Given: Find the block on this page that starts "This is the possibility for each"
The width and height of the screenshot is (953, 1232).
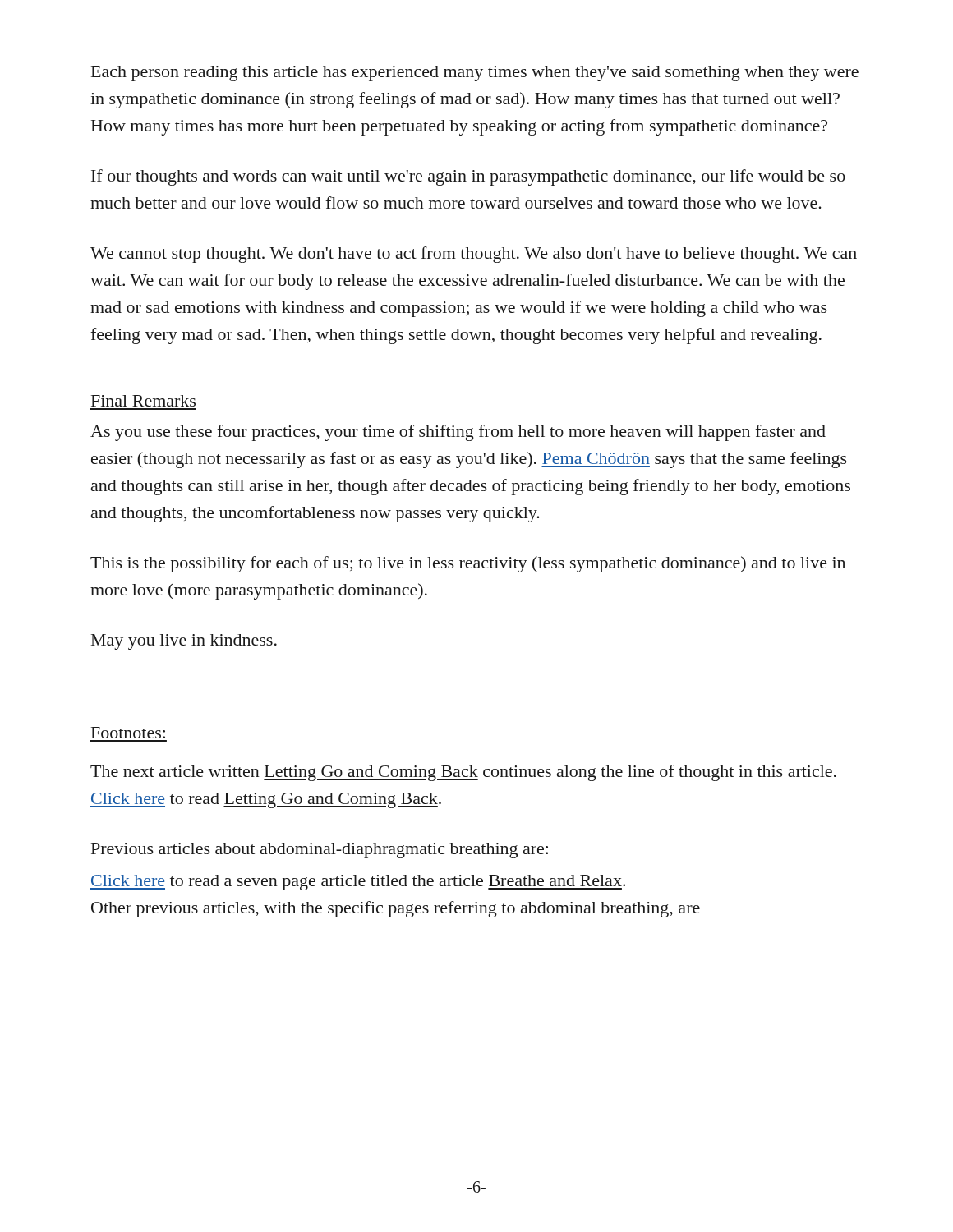Looking at the screenshot, I should pyautogui.click(x=468, y=576).
